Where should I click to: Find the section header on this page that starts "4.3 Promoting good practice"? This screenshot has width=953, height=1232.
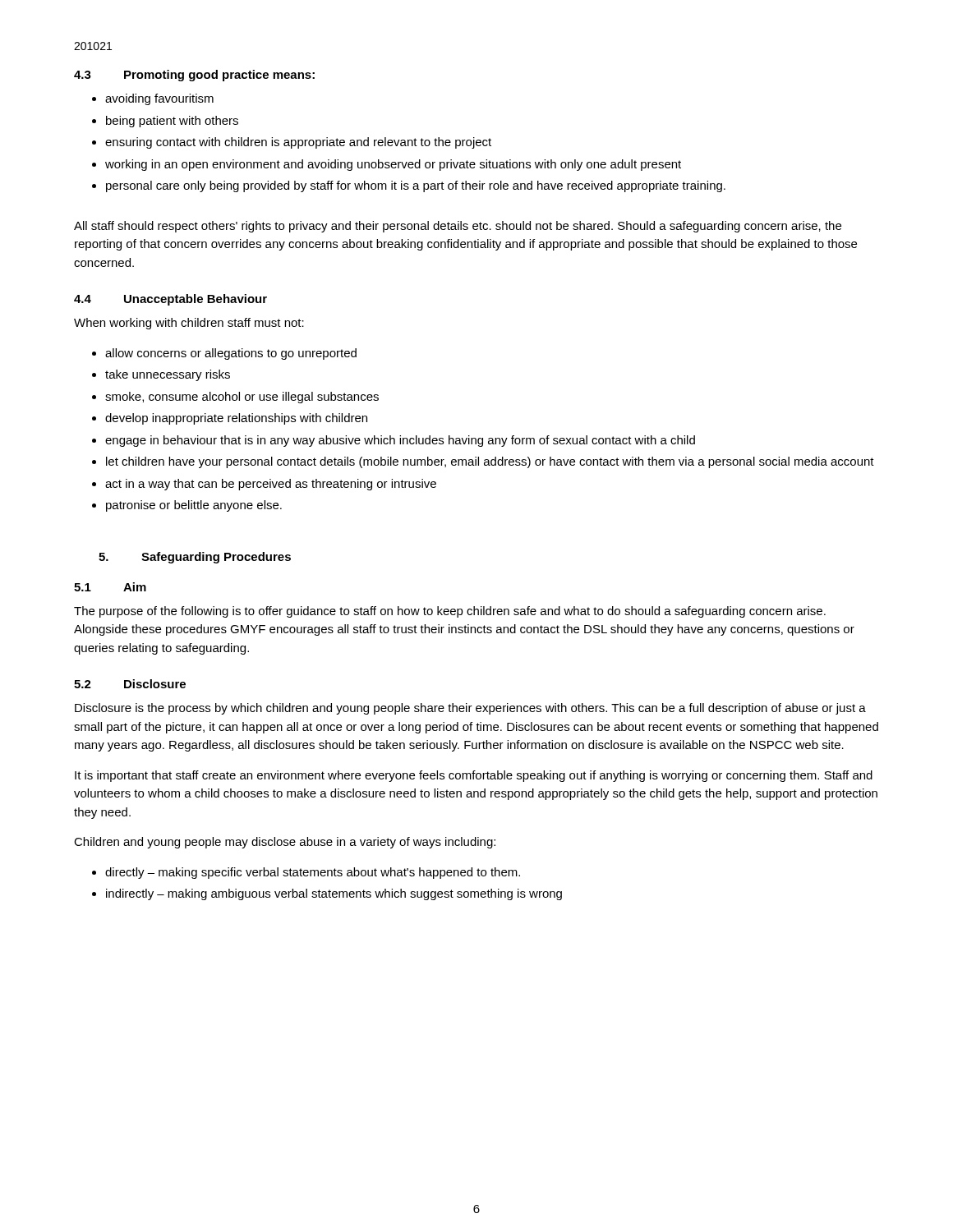(x=195, y=74)
